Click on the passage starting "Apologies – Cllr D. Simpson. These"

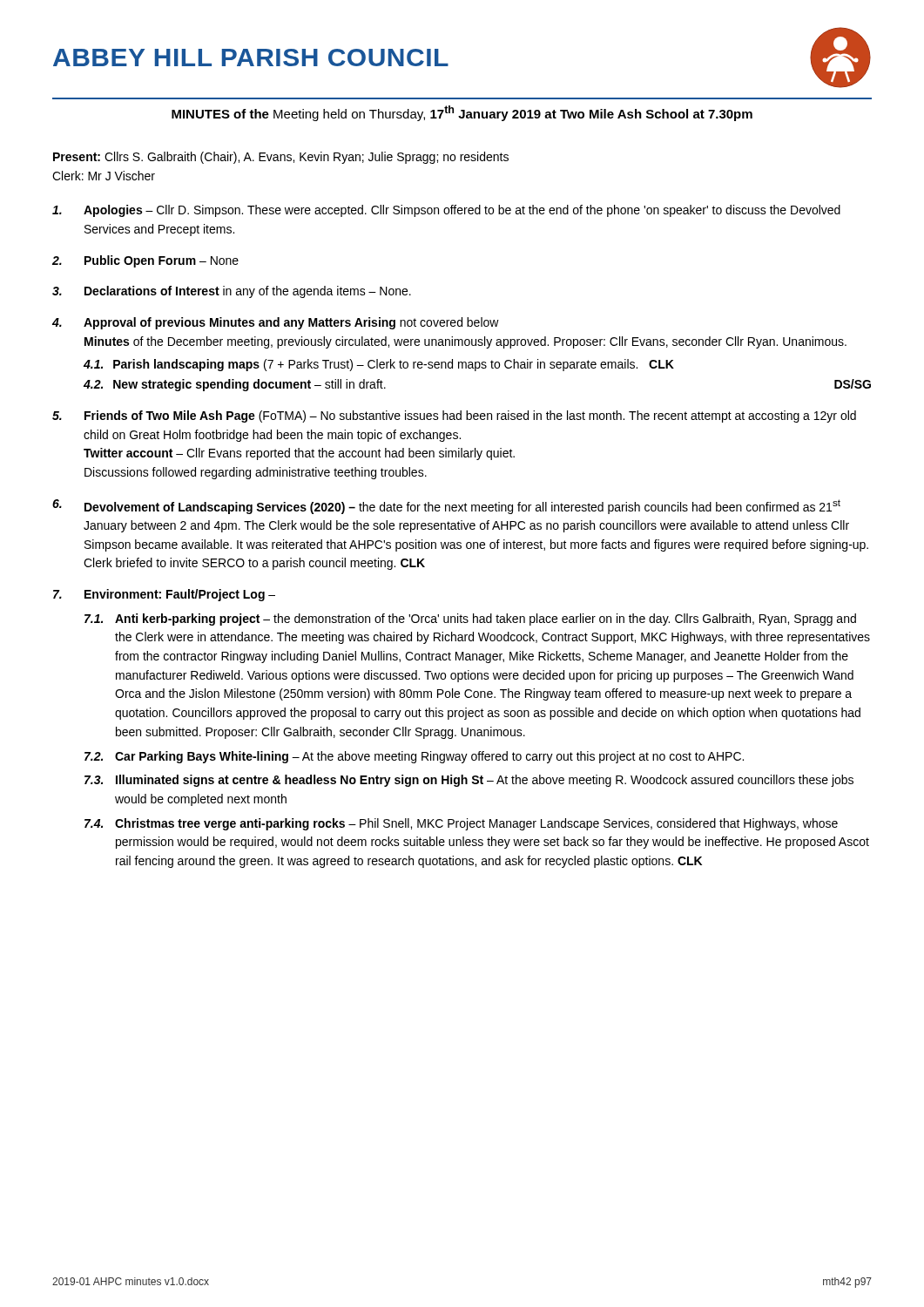462,220
